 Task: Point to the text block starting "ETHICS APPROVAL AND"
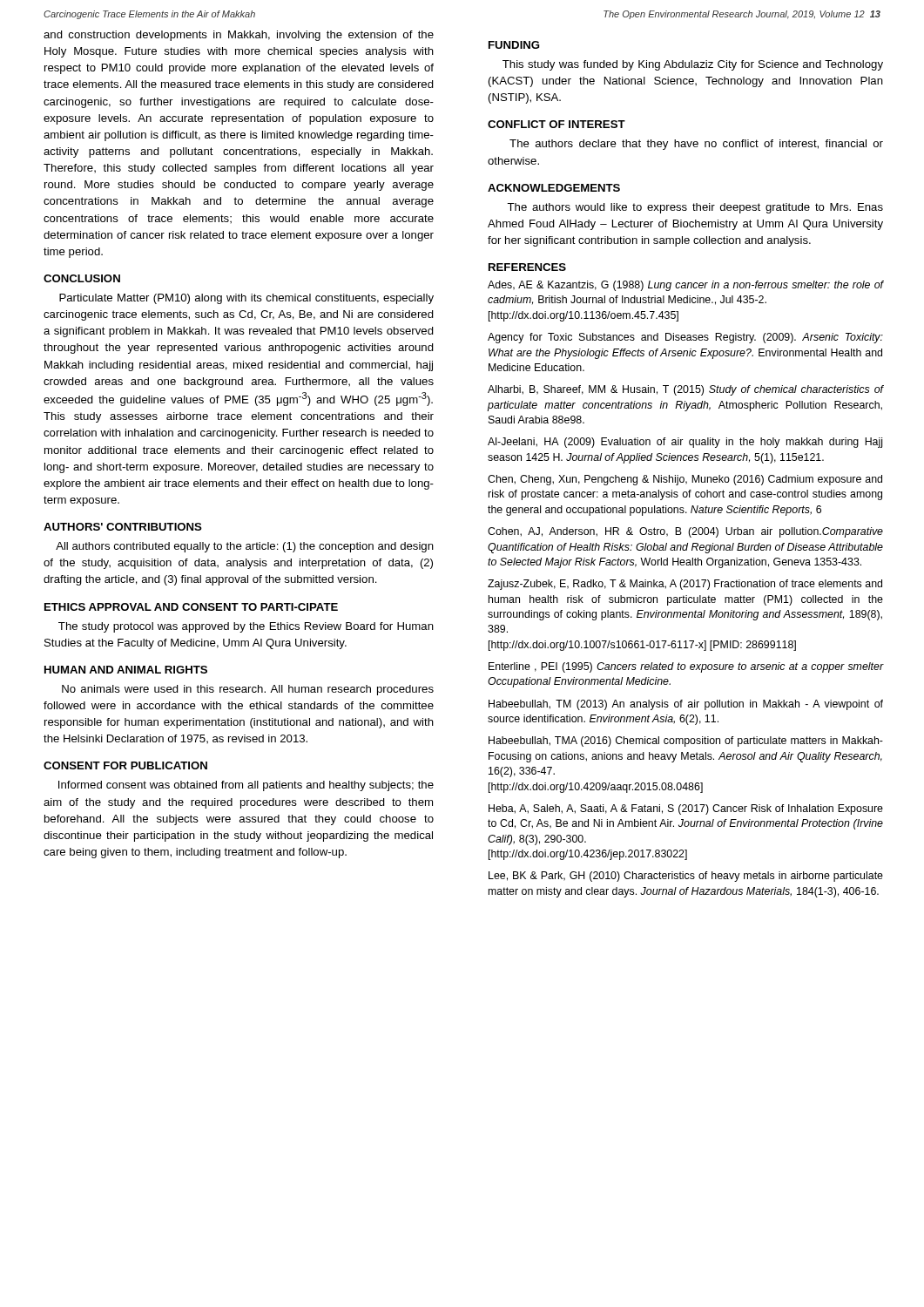(239, 607)
